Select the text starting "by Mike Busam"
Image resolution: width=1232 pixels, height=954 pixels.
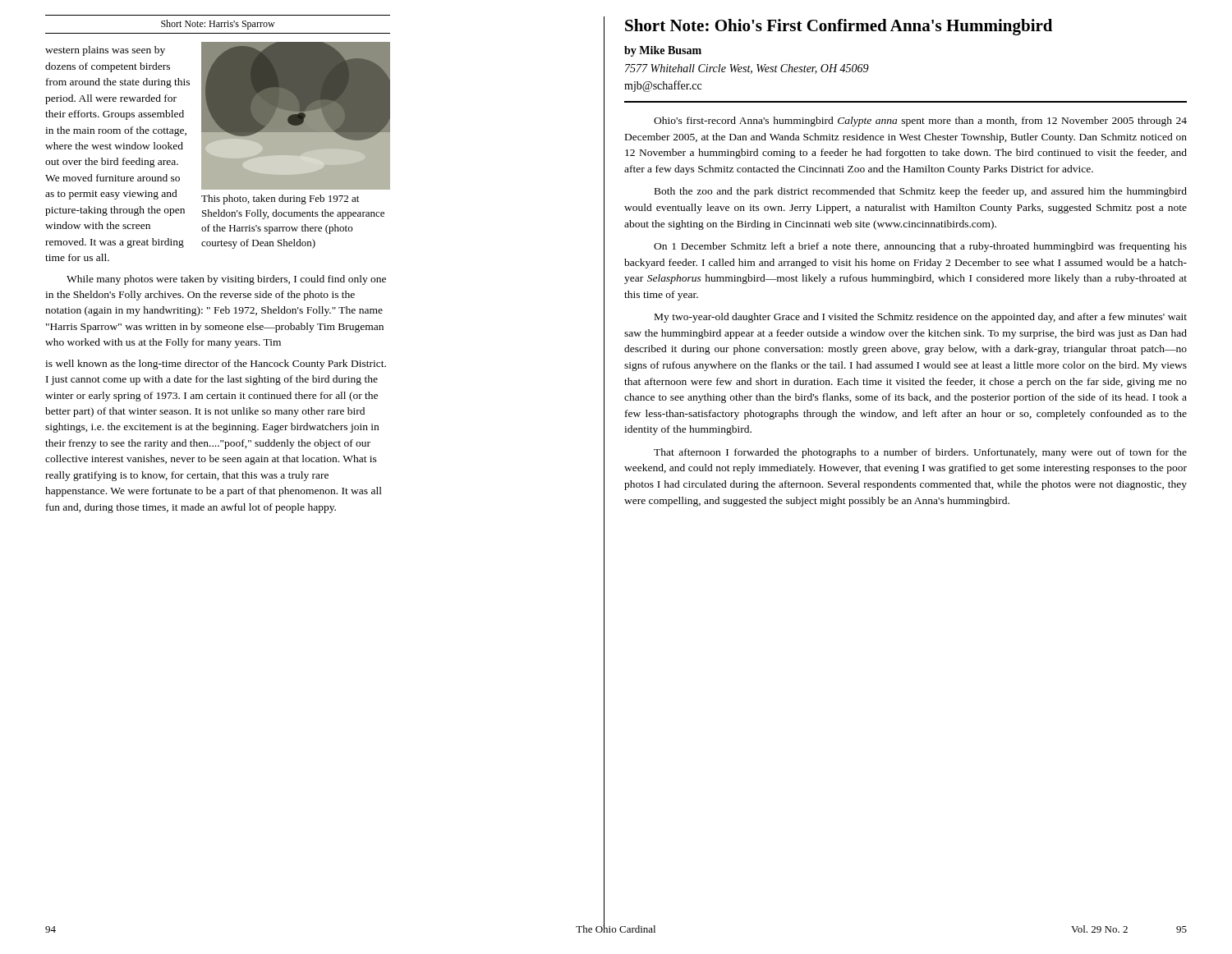[x=663, y=51]
